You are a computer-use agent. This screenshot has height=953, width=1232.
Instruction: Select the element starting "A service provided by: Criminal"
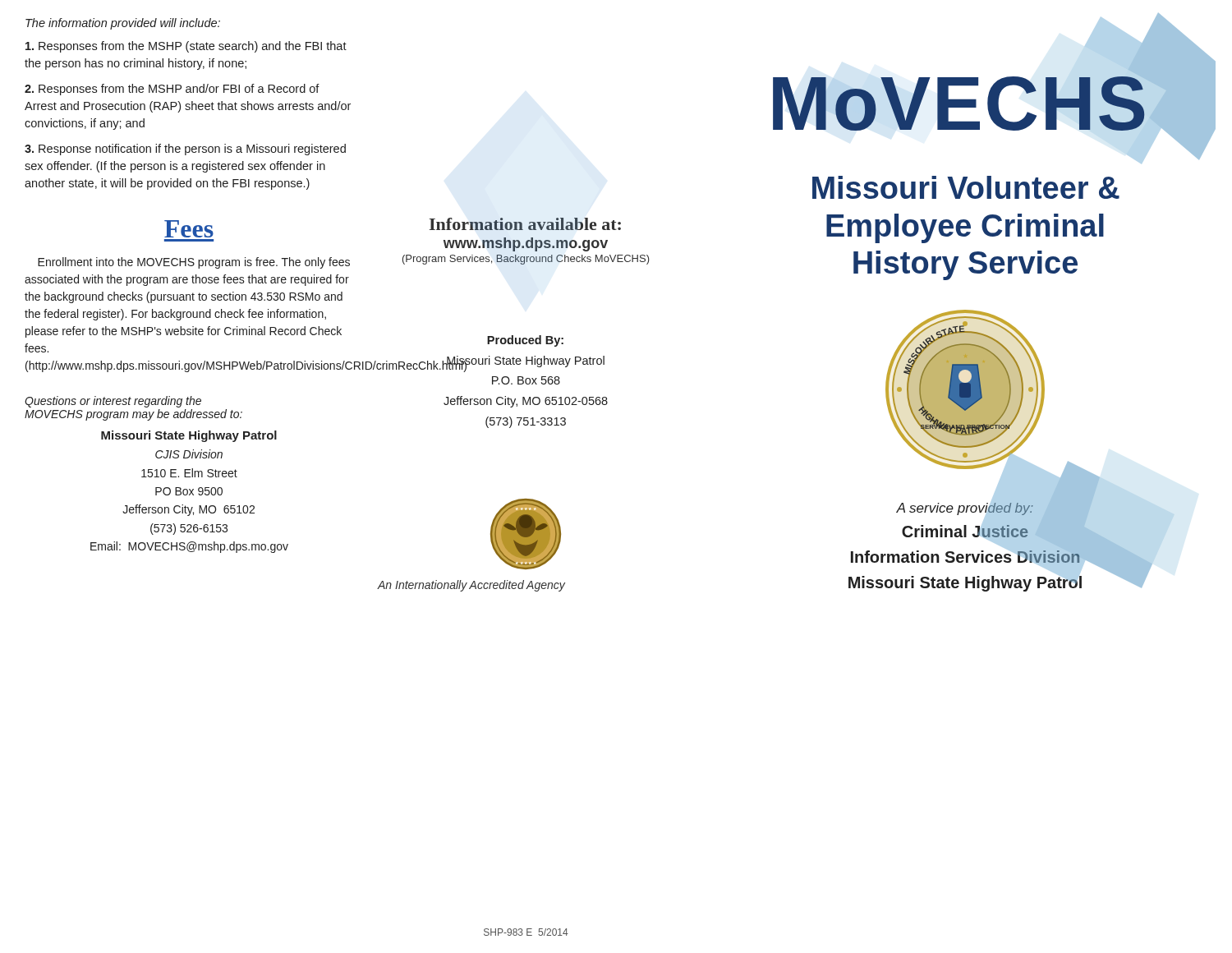tap(965, 546)
